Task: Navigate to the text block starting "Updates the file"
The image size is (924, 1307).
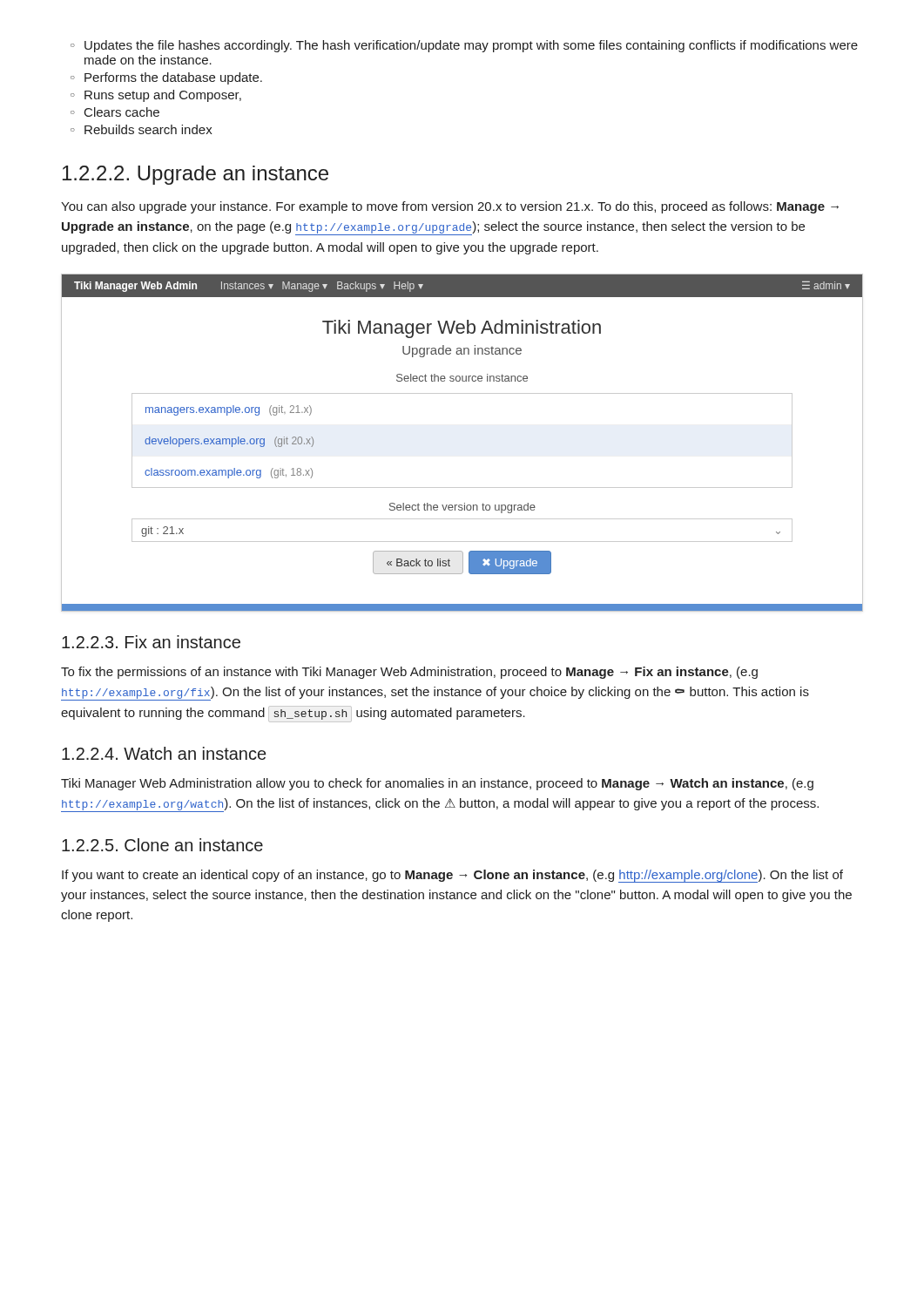Action: pyautogui.click(x=473, y=52)
